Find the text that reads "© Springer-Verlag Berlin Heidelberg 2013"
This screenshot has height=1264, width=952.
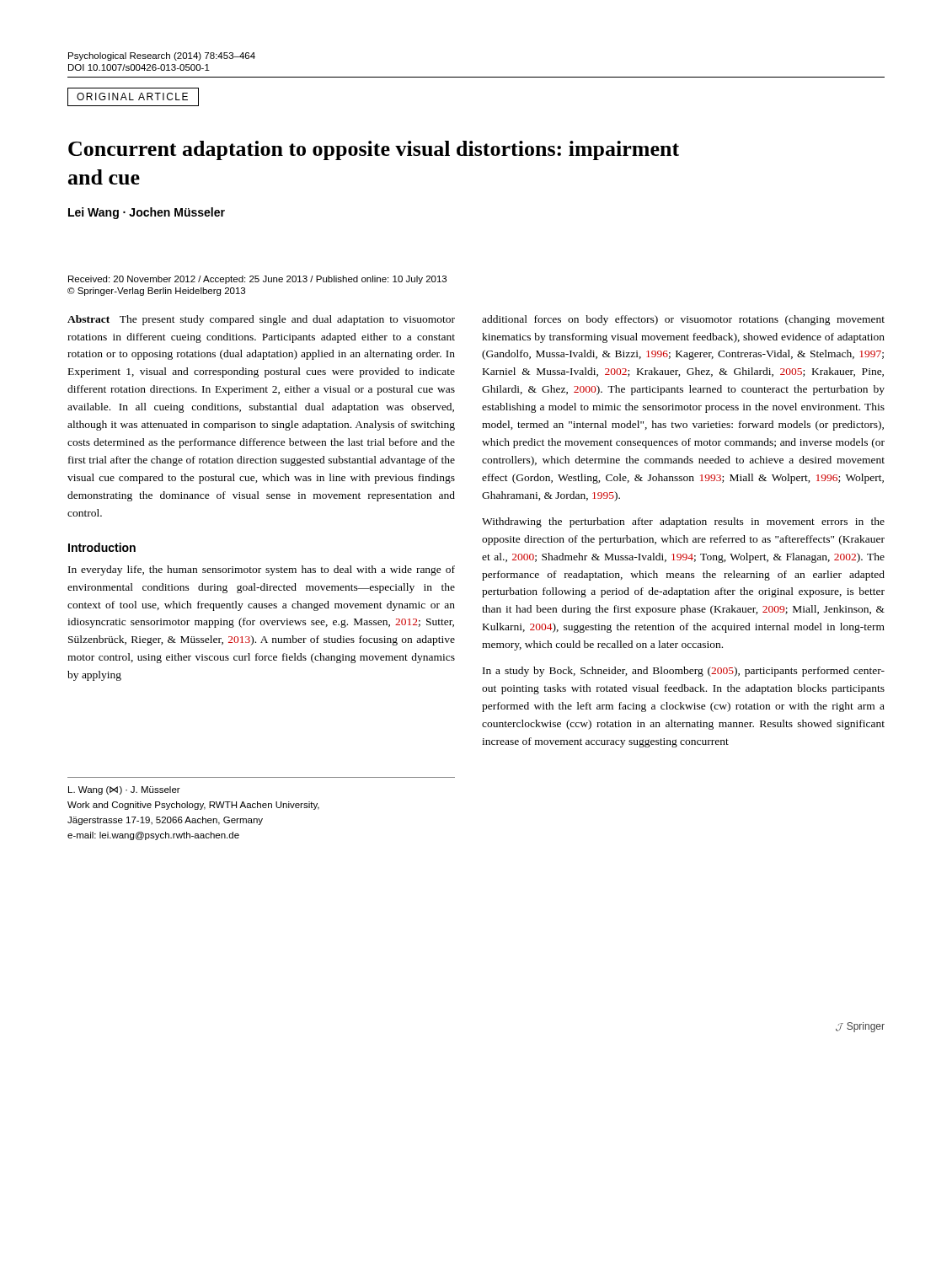[x=157, y=290]
